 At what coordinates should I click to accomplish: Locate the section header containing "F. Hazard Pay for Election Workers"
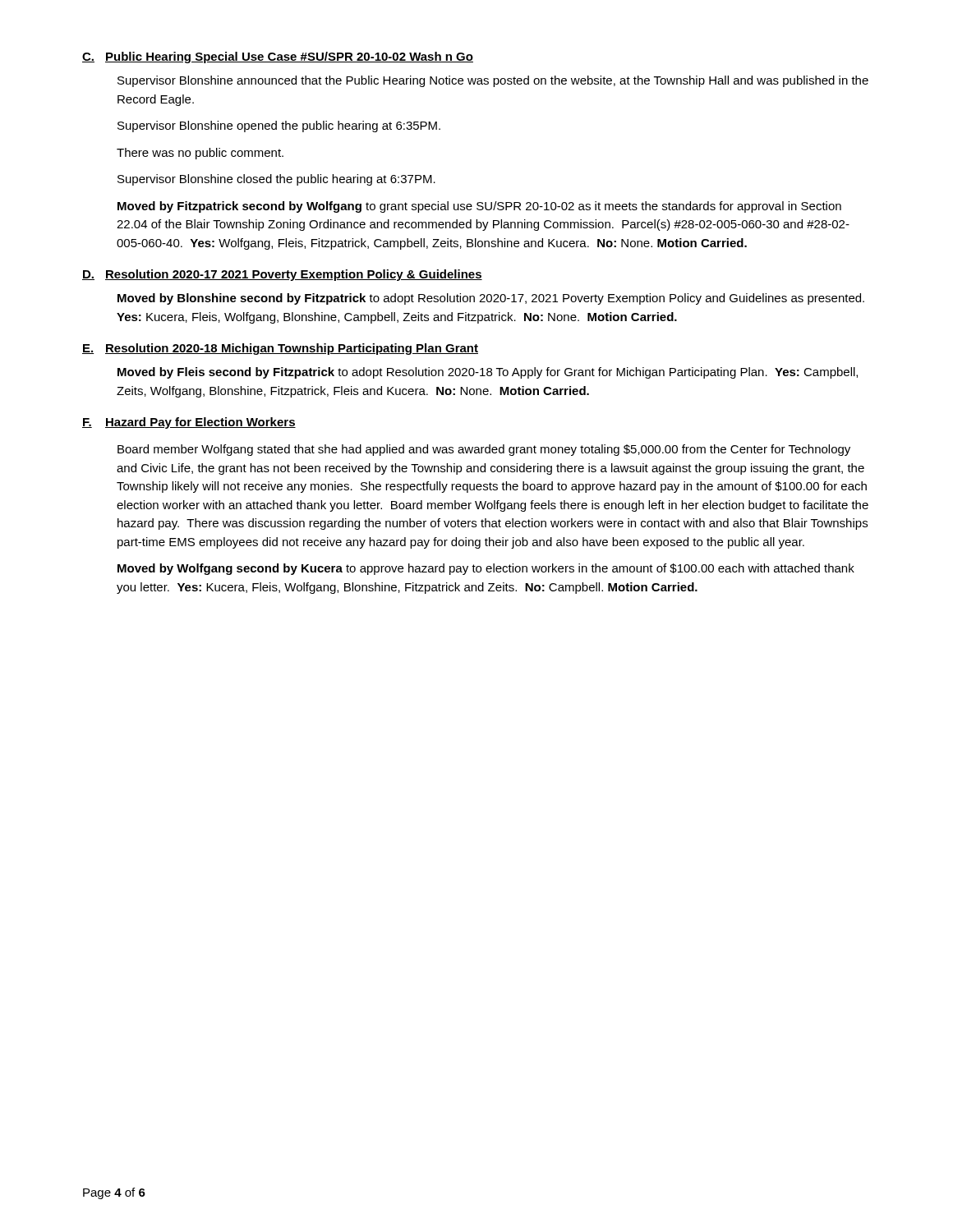tap(189, 422)
